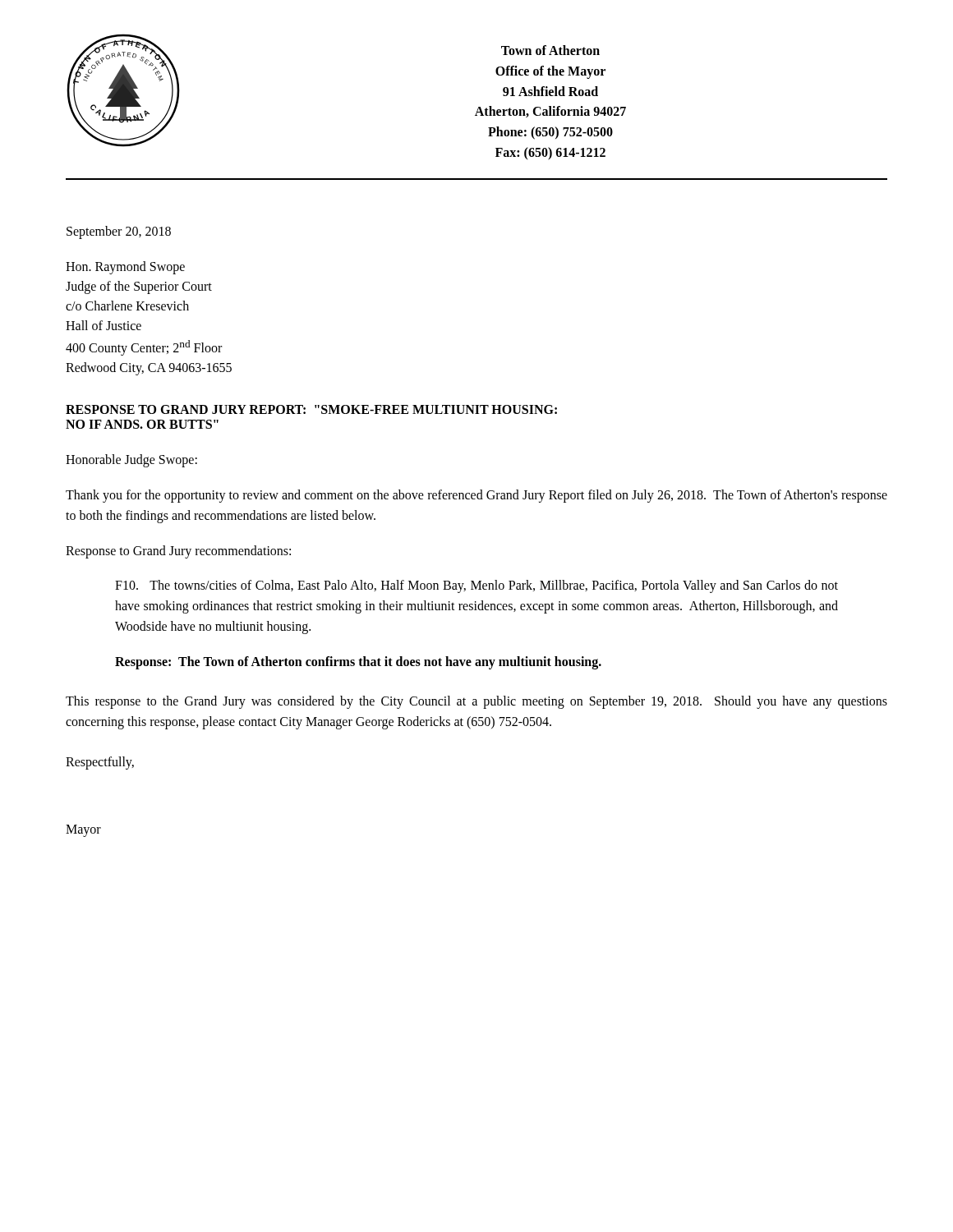Select the region starting "Response: The Town of"
The image size is (953, 1232).
358,661
